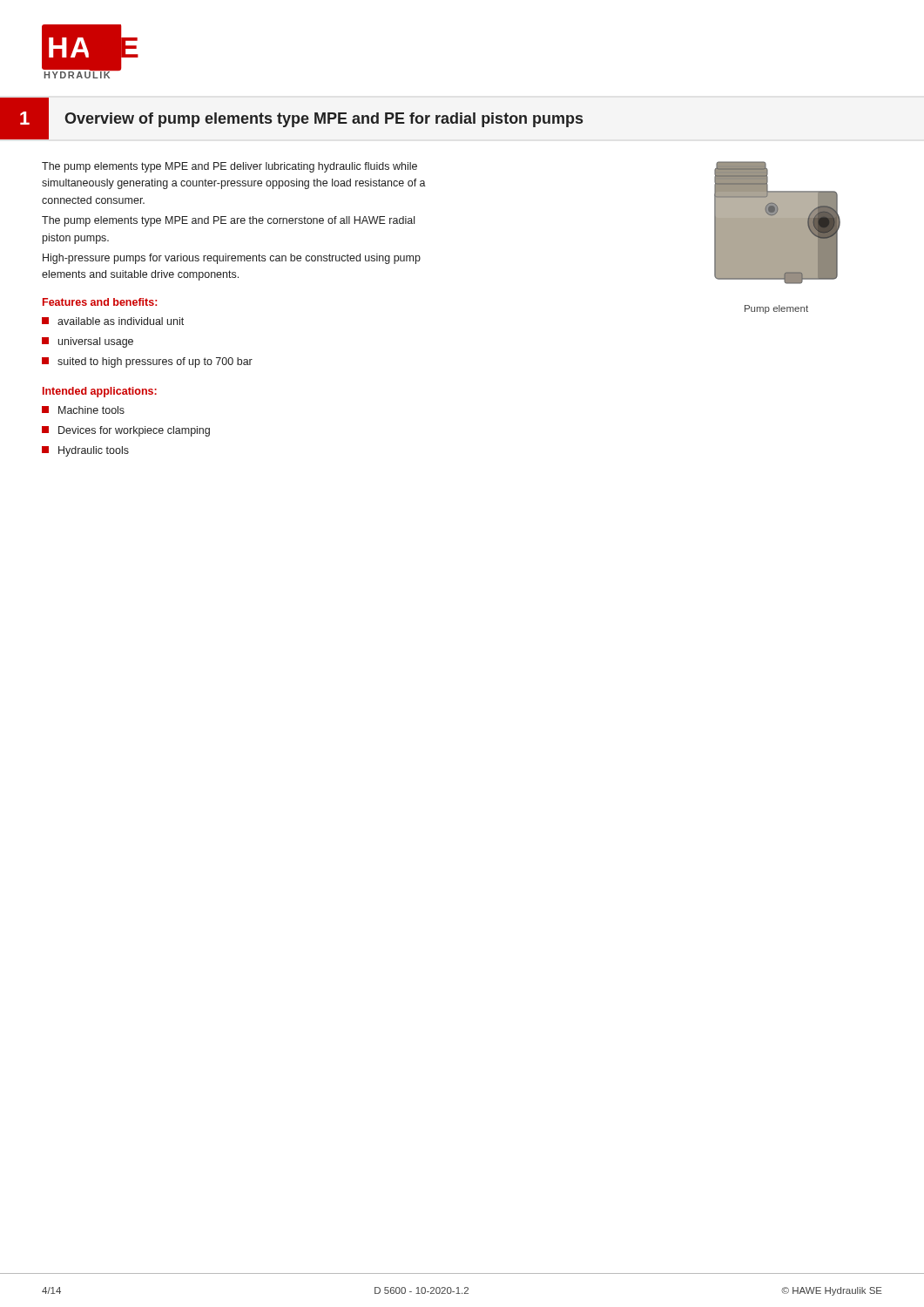Where is the passage that starts "Devices for workpiece"?

(x=126, y=431)
